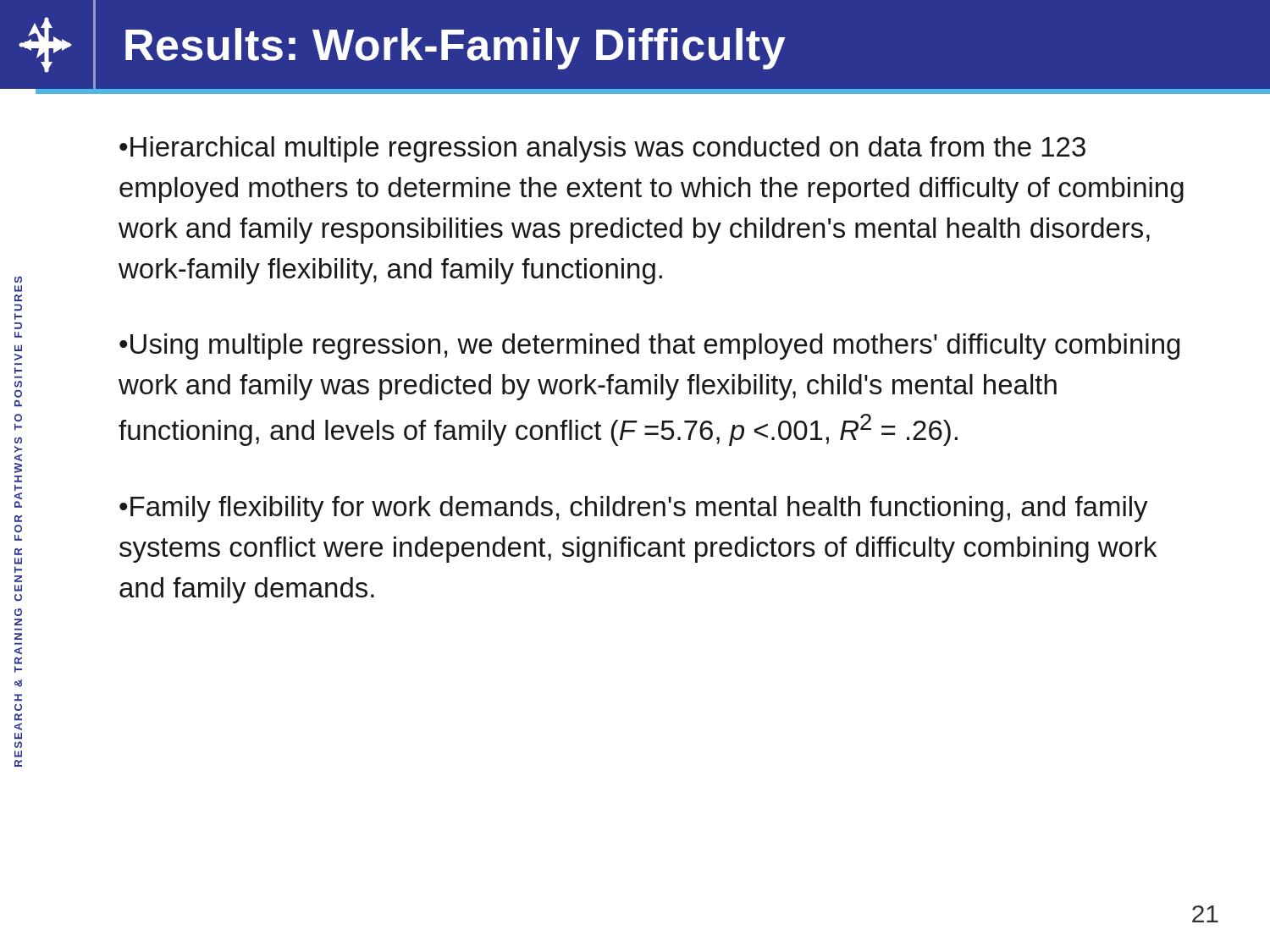1270x952 pixels.
Task: Where is the passage that starts "•Using multiple regression, we determined that employed"?
Action: coord(650,387)
